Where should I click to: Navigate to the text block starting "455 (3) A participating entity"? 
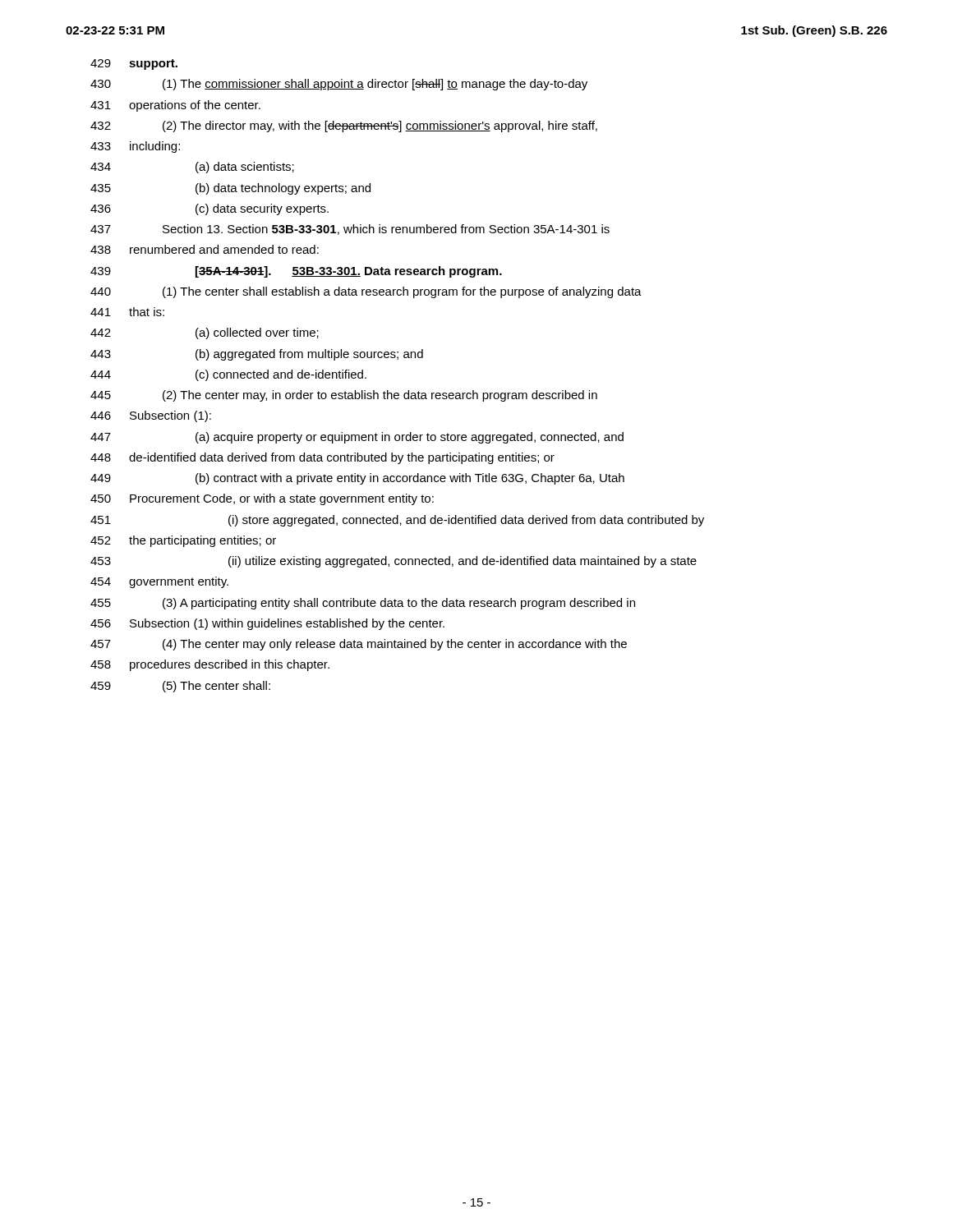point(476,602)
